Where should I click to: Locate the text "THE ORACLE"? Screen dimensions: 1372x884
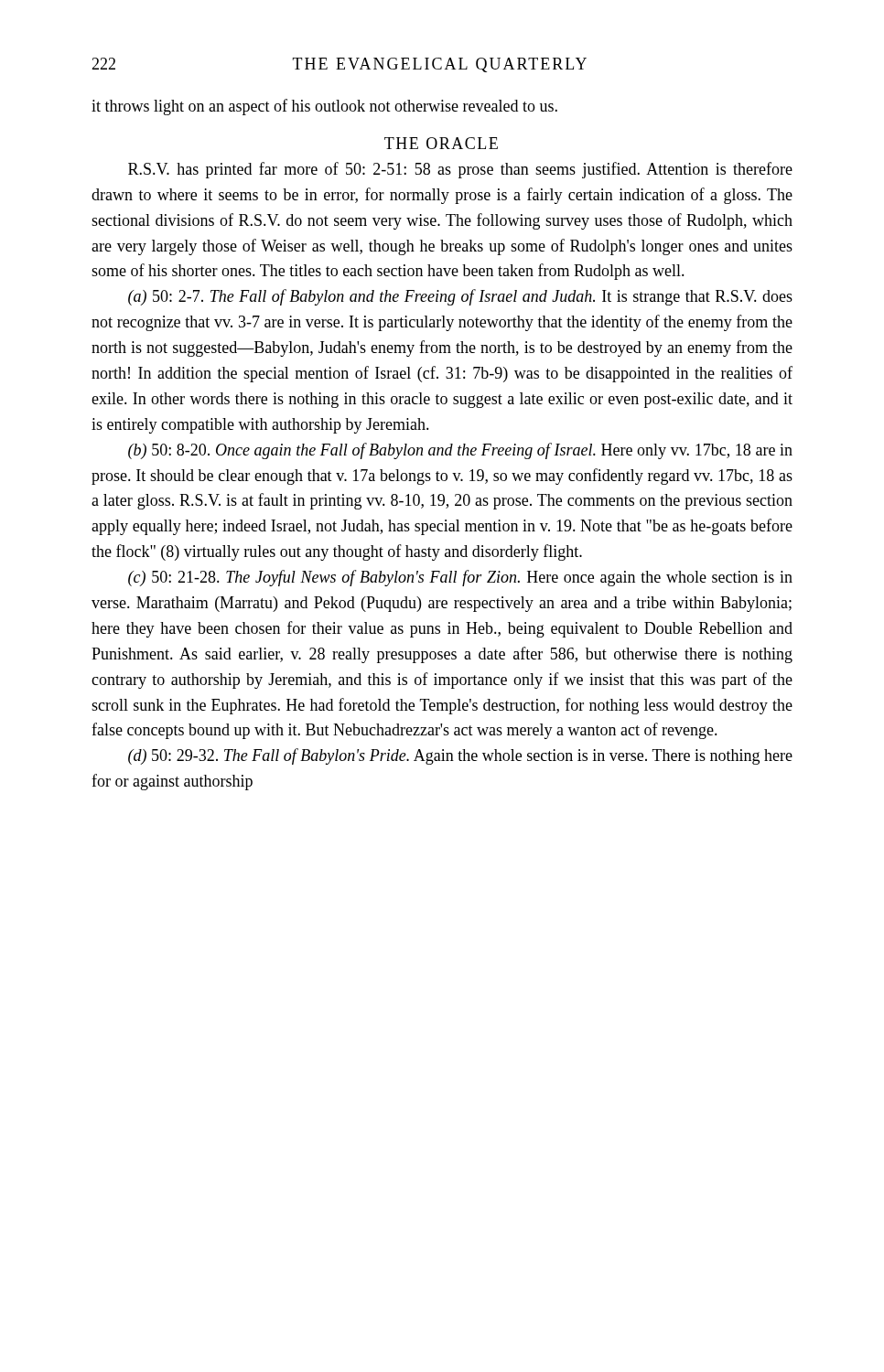coord(442,144)
